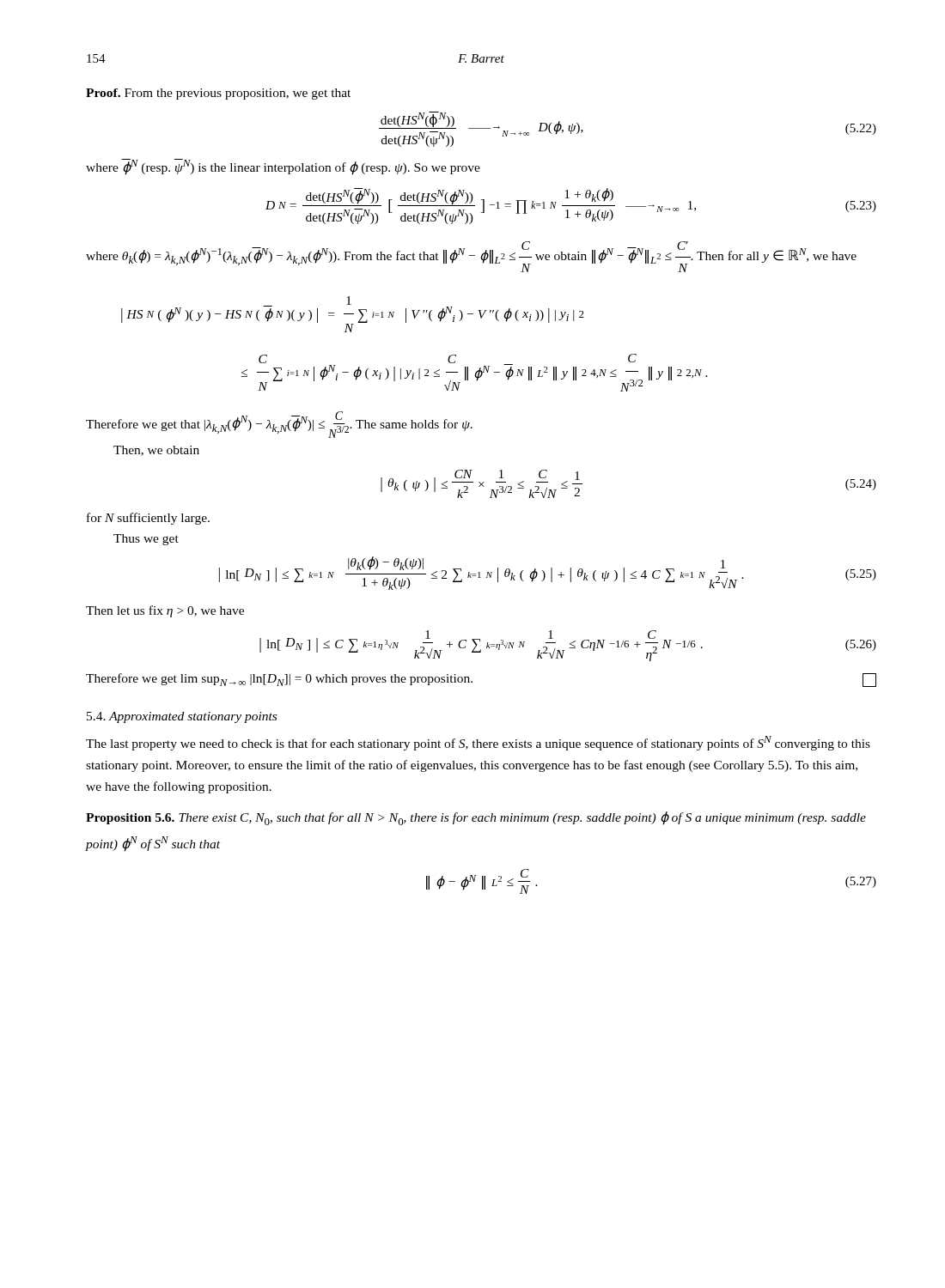Find the text block starting "| HSN(ϕN)(y) − HSN(ϕN)(y) | ="
945x1288 pixels.
[498, 344]
